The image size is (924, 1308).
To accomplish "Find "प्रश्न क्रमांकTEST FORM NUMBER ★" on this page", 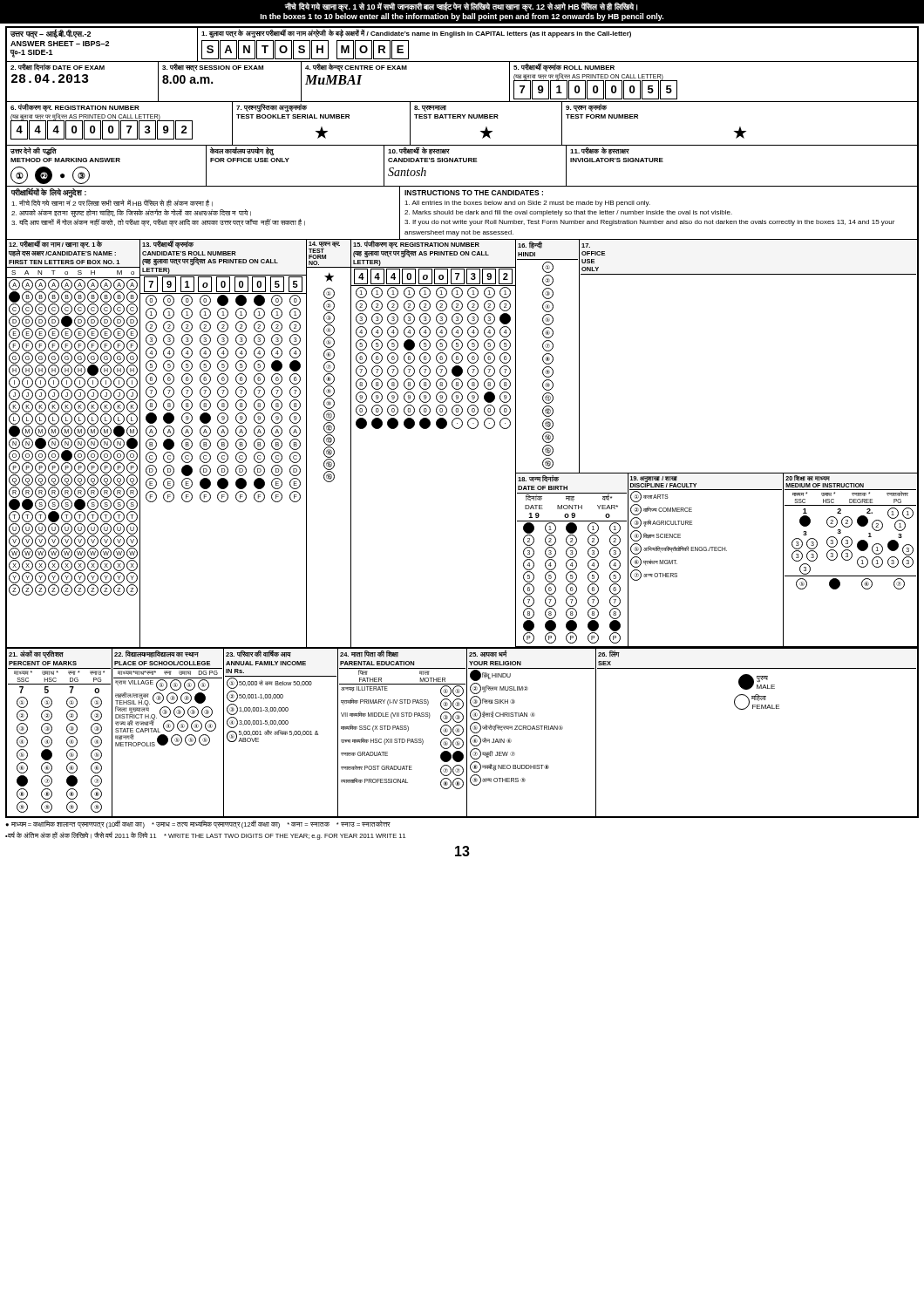I will point(740,123).
